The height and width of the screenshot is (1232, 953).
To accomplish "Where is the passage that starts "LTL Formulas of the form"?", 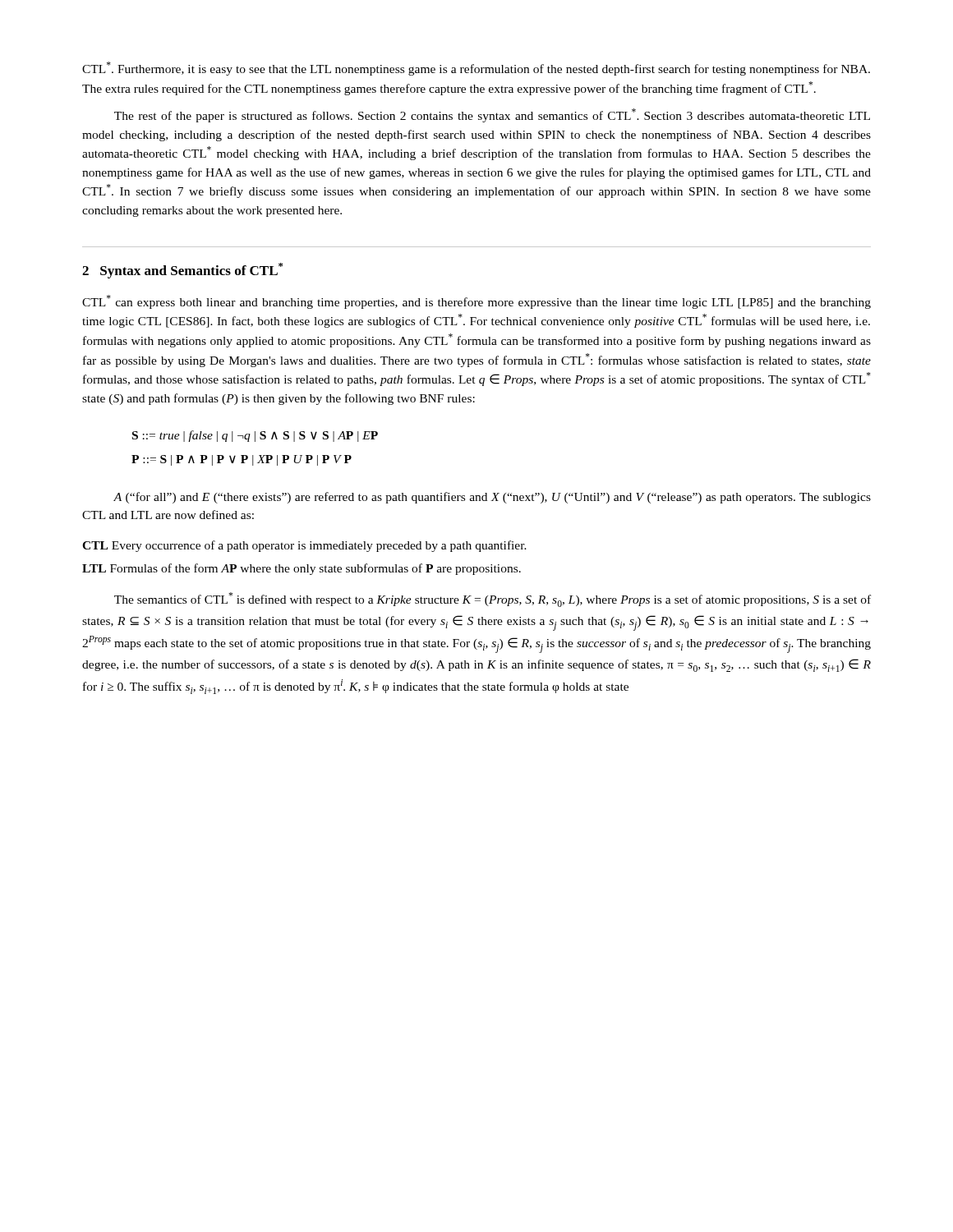I will [302, 568].
